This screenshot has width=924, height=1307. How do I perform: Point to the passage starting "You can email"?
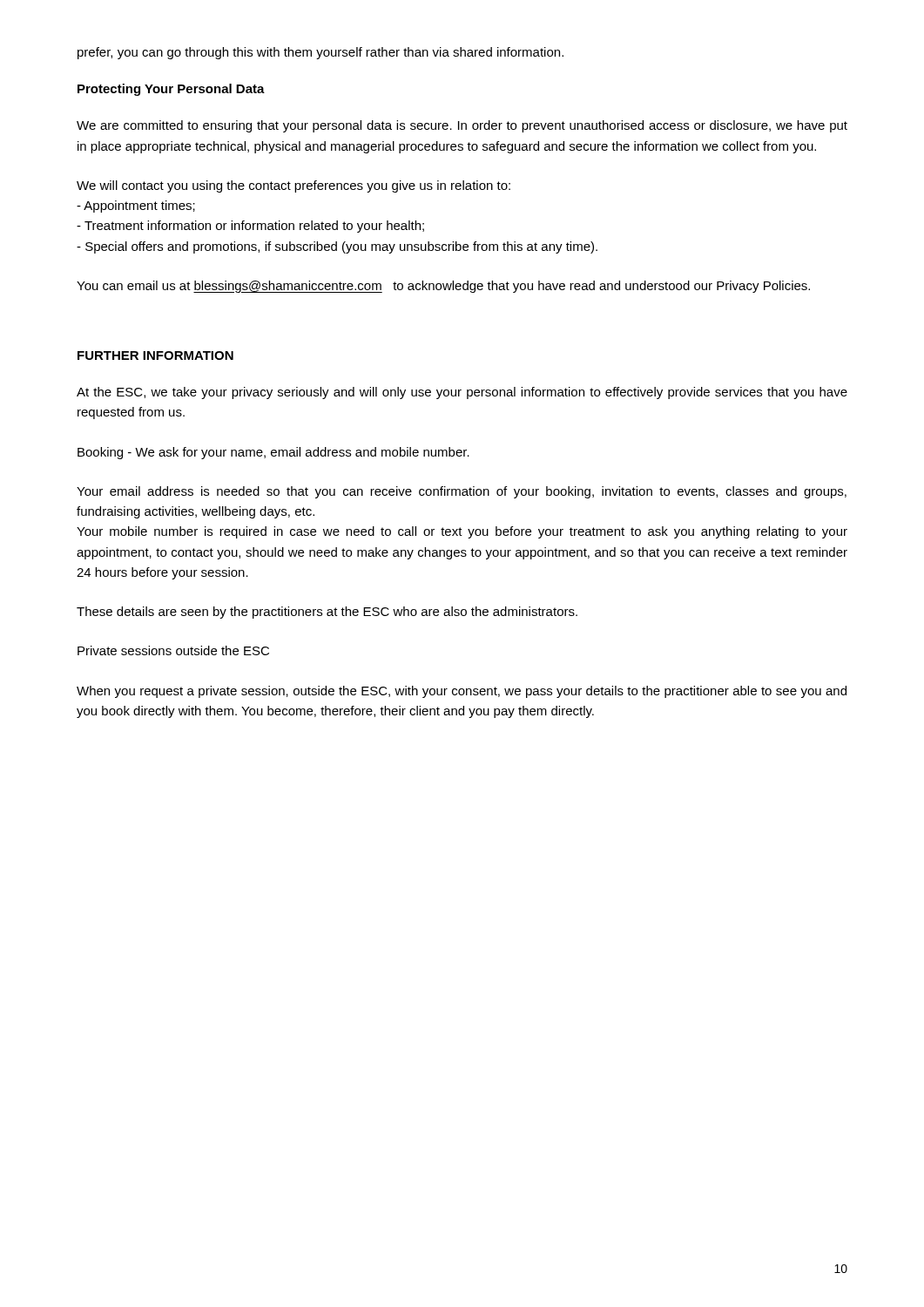[x=444, y=285]
